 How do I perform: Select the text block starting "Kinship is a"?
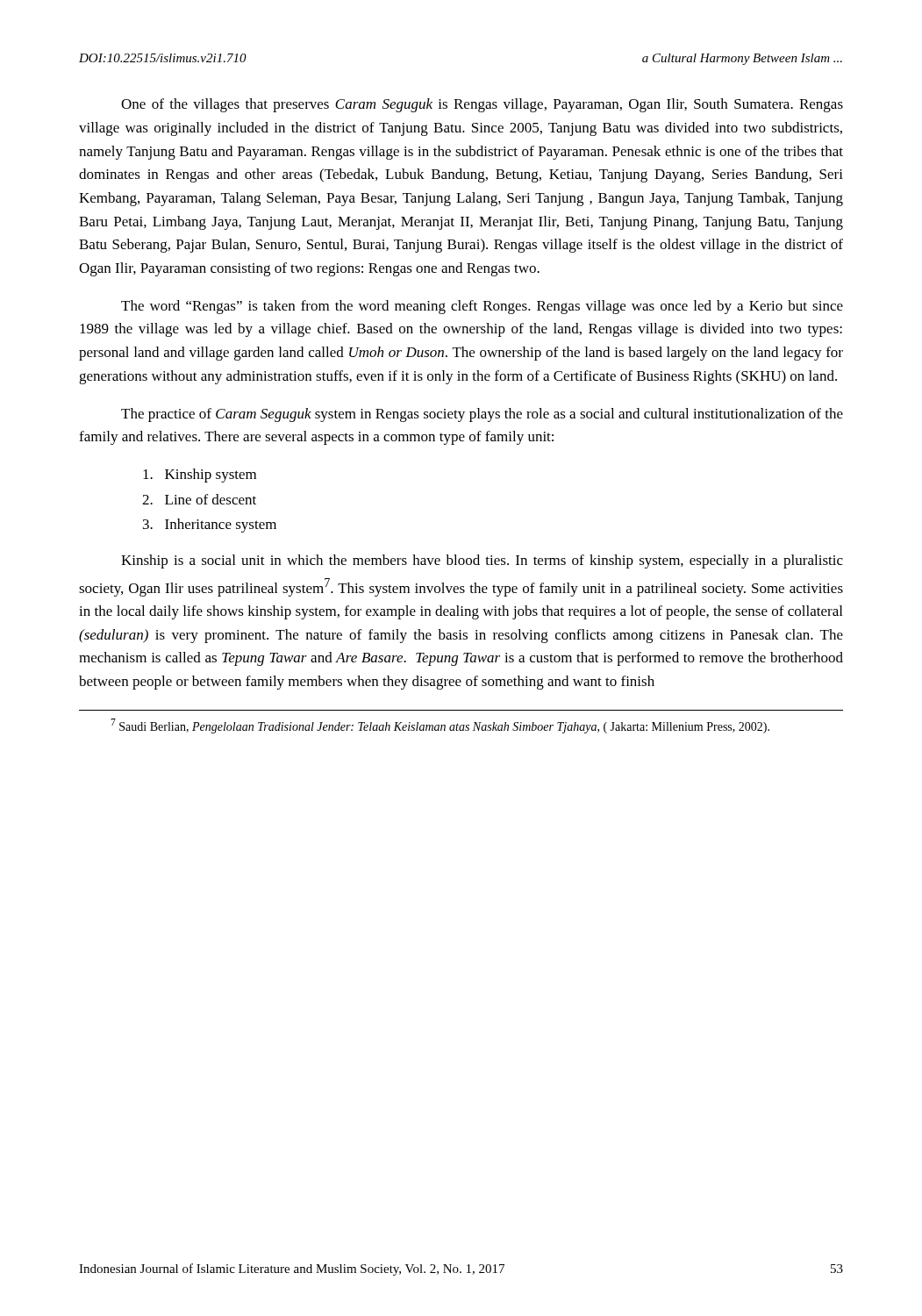tap(461, 621)
